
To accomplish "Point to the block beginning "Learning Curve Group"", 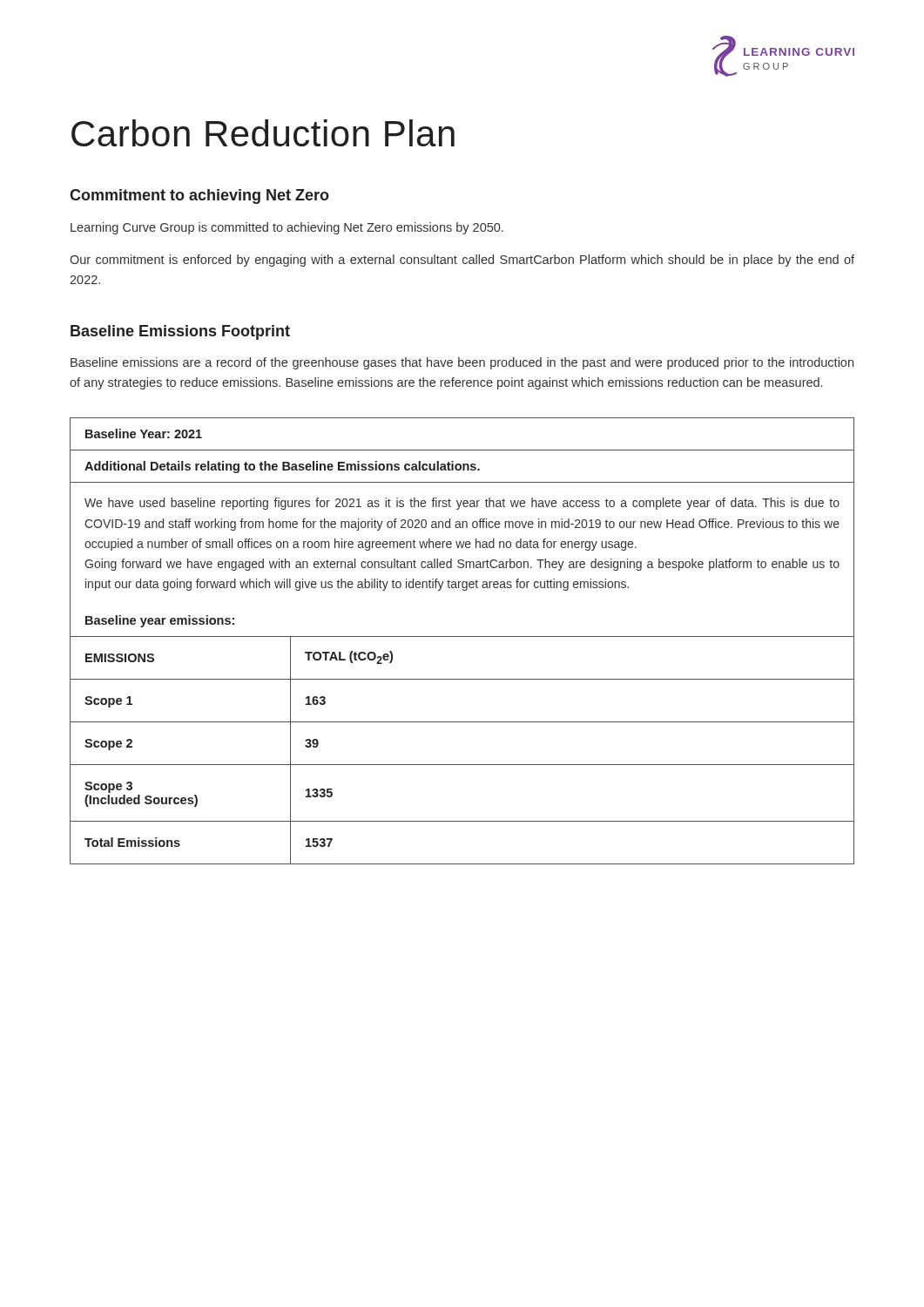I will 462,227.
